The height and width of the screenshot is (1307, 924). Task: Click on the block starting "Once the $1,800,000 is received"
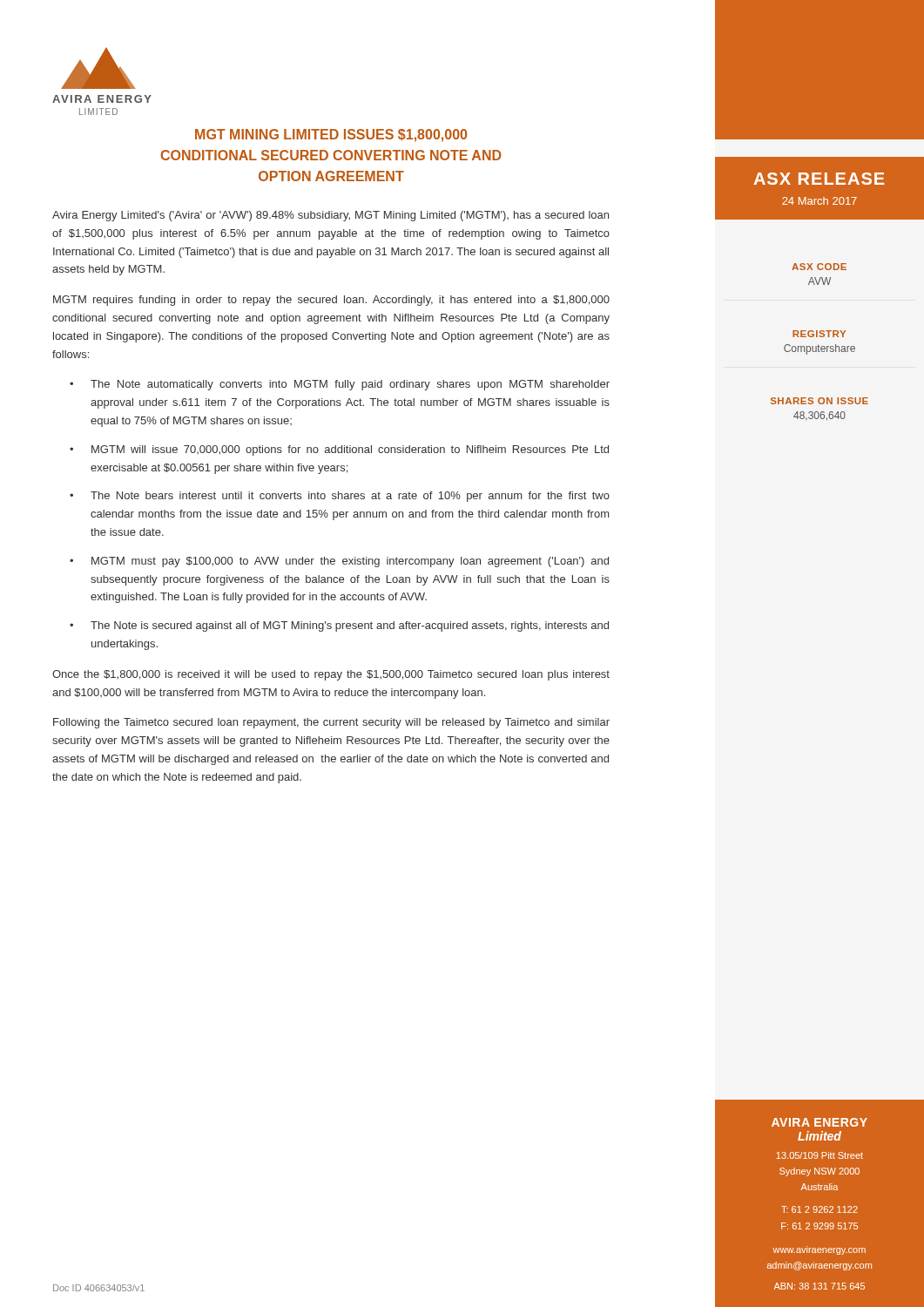click(x=331, y=683)
